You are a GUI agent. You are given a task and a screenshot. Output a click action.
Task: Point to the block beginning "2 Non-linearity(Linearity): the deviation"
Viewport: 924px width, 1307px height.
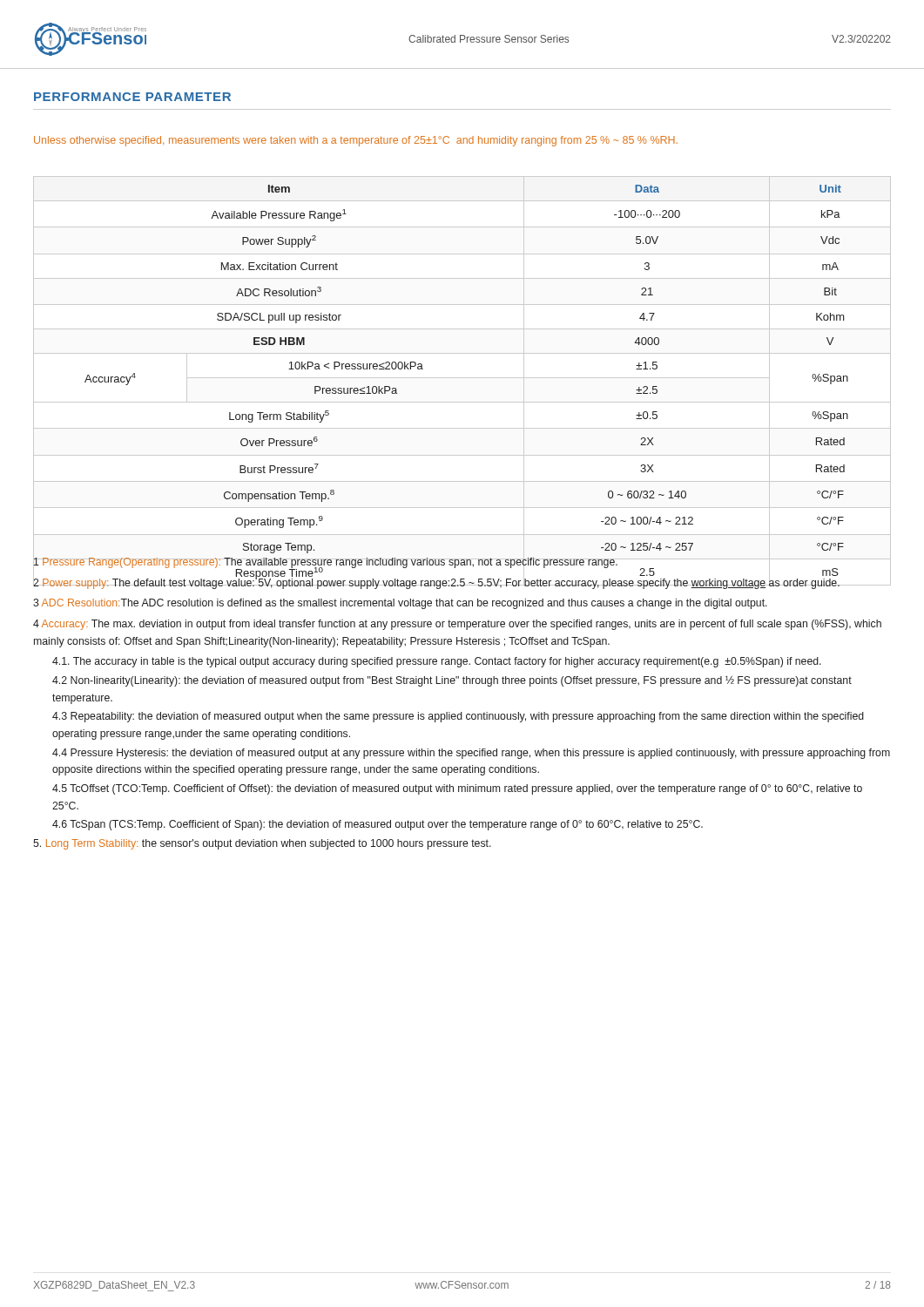452,689
